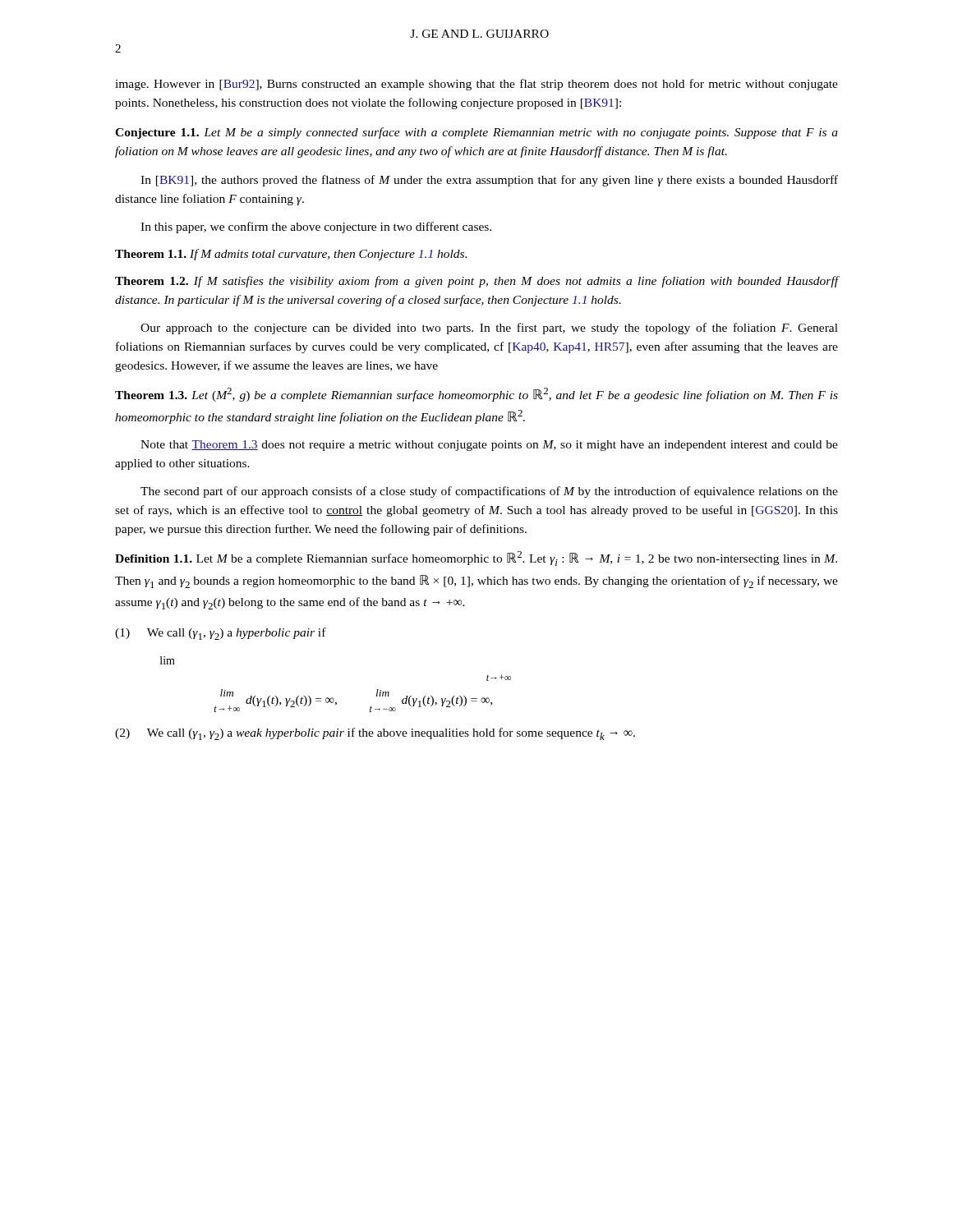Click on the text starting "Our approach to the conjecture can"
953x1232 pixels.
click(476, 346)
